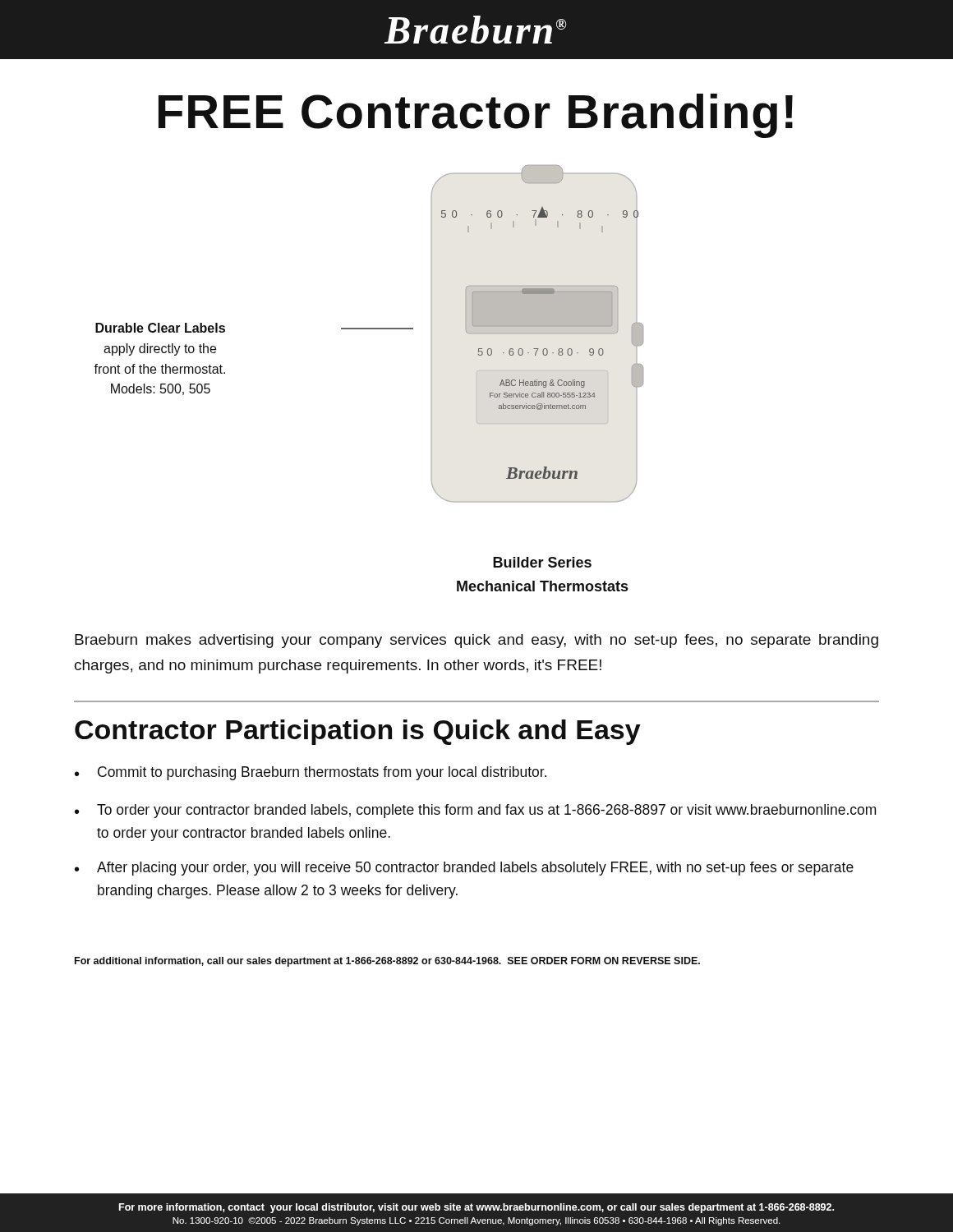Select the illustration
The width and height of the screenshot is (953, 1232).
(542, 352)
